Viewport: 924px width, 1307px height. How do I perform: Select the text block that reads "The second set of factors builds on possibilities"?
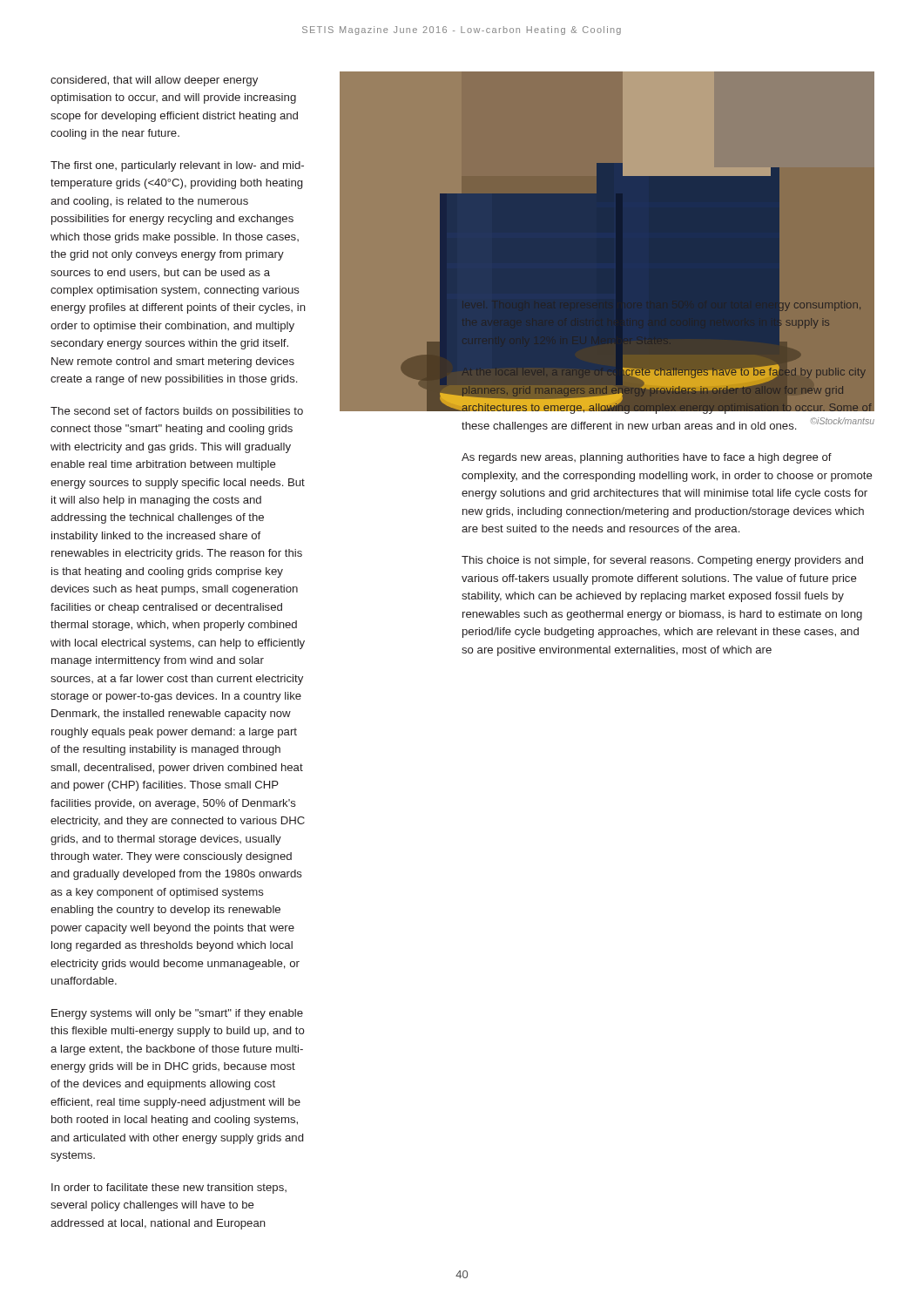tap(178, 696)
